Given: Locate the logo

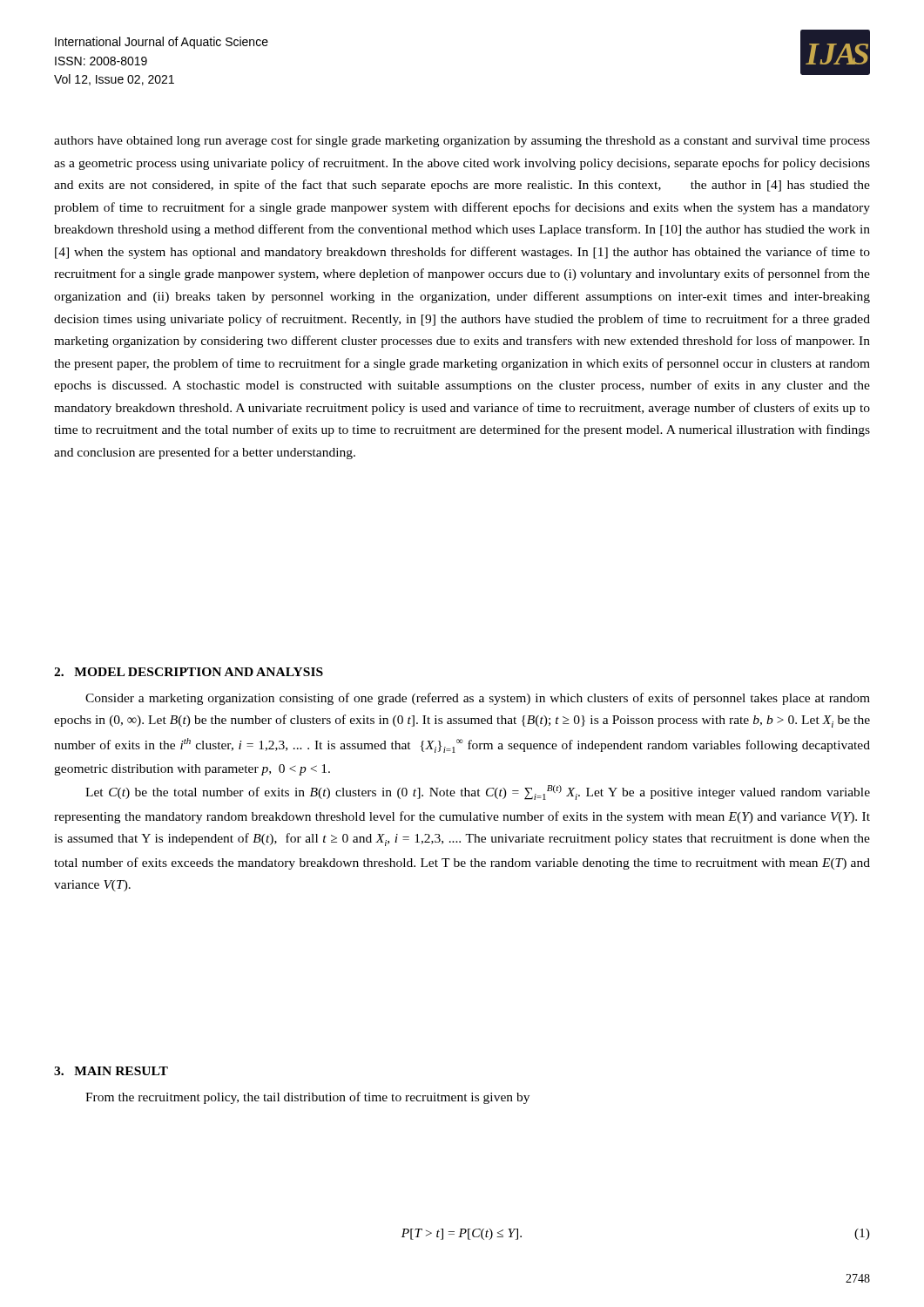Looking at the screenshot, I should tap(835, 54).
